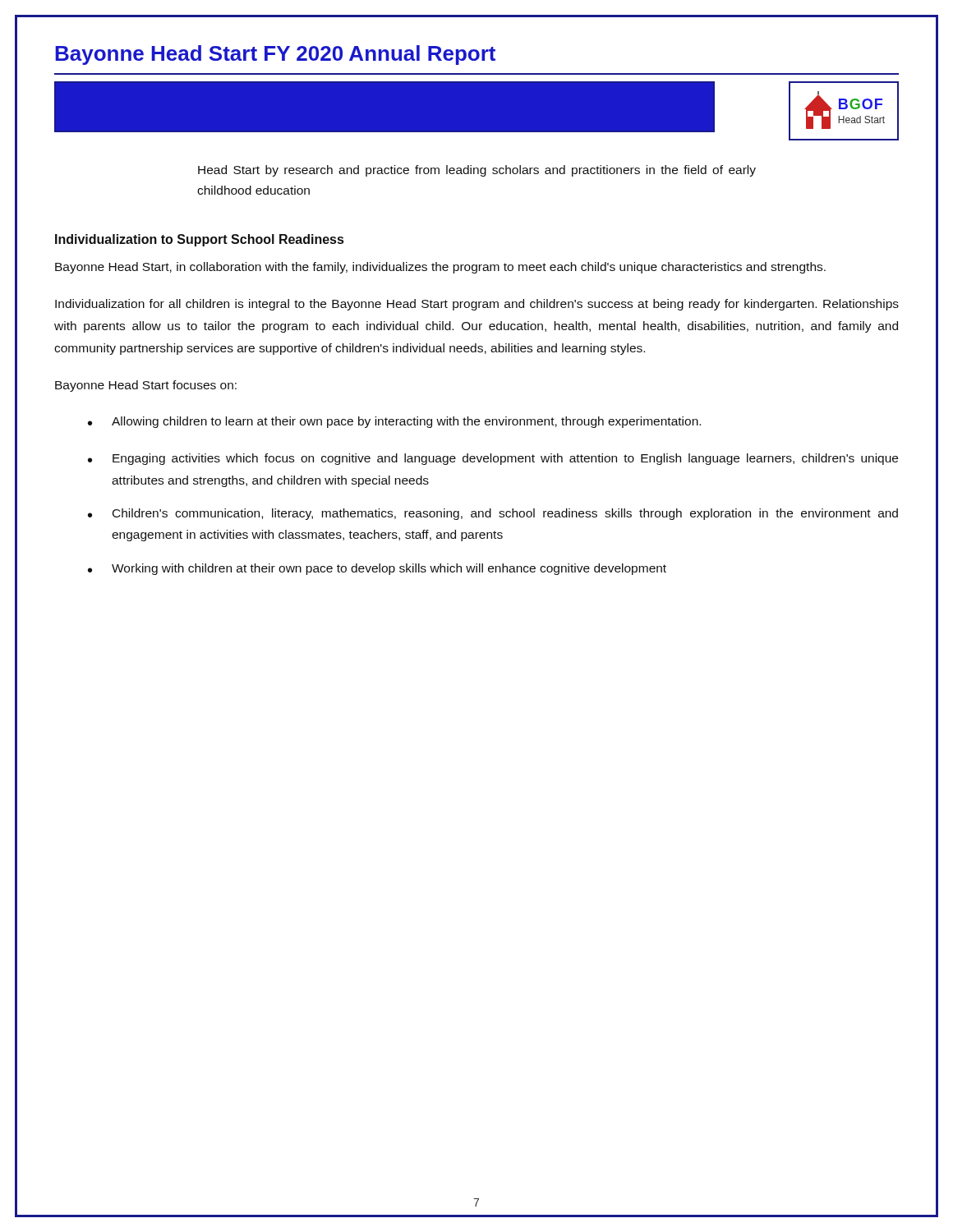This screenshot has height=1232, width=953.
Task: Select the passage starting "Bayonne Head Start, in collaboration with"
Action: tap(440, 266)
